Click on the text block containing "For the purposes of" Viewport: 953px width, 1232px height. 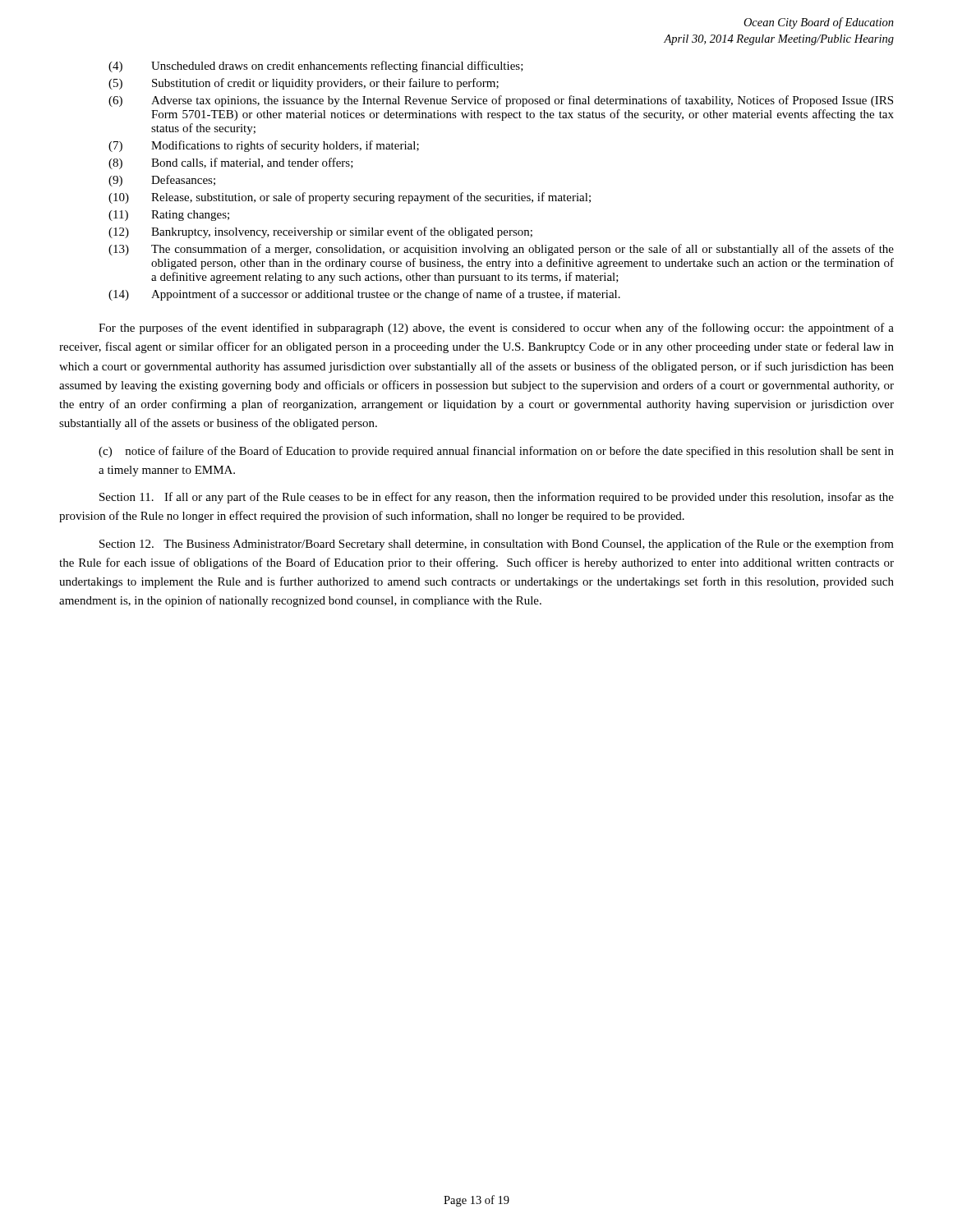(x=476, y=375)
